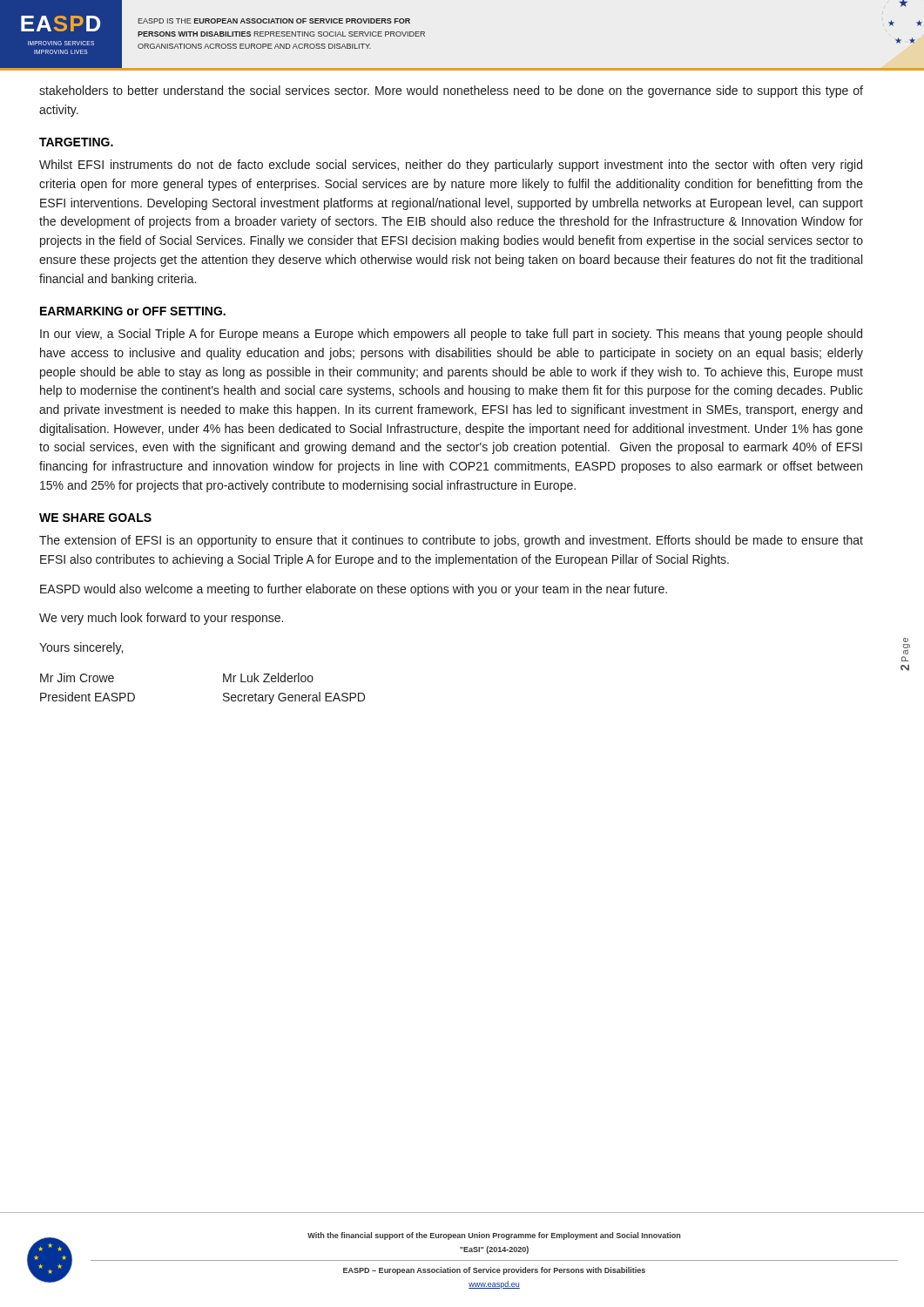Viewport: 924px width, 1307px height.
Task: Click on the section header that reads "EARMARKING or OFF SETTING."
Action: (x=133, y=311)
